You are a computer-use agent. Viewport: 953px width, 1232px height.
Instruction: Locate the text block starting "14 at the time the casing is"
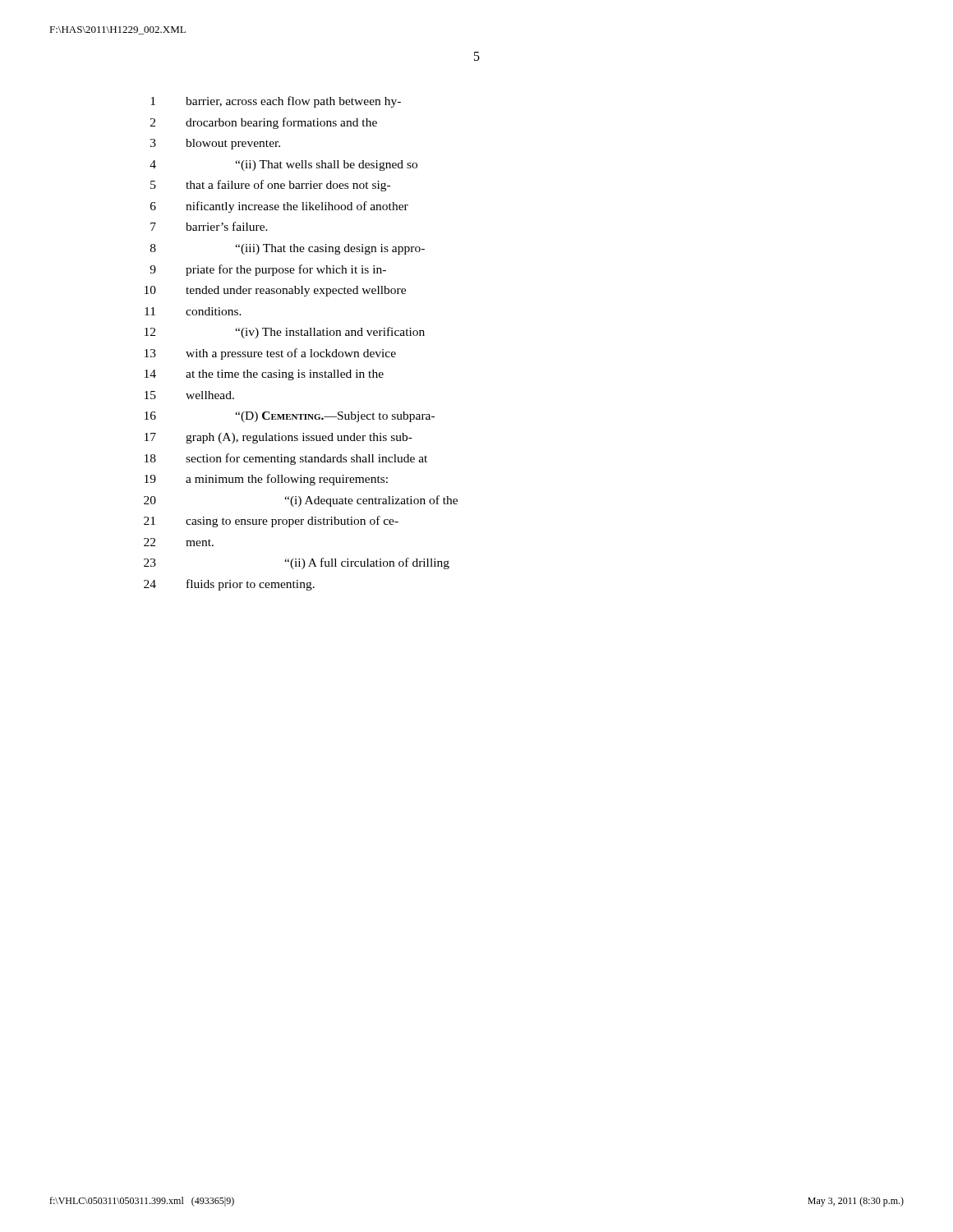pyautogui.click(x=264, y=375)
